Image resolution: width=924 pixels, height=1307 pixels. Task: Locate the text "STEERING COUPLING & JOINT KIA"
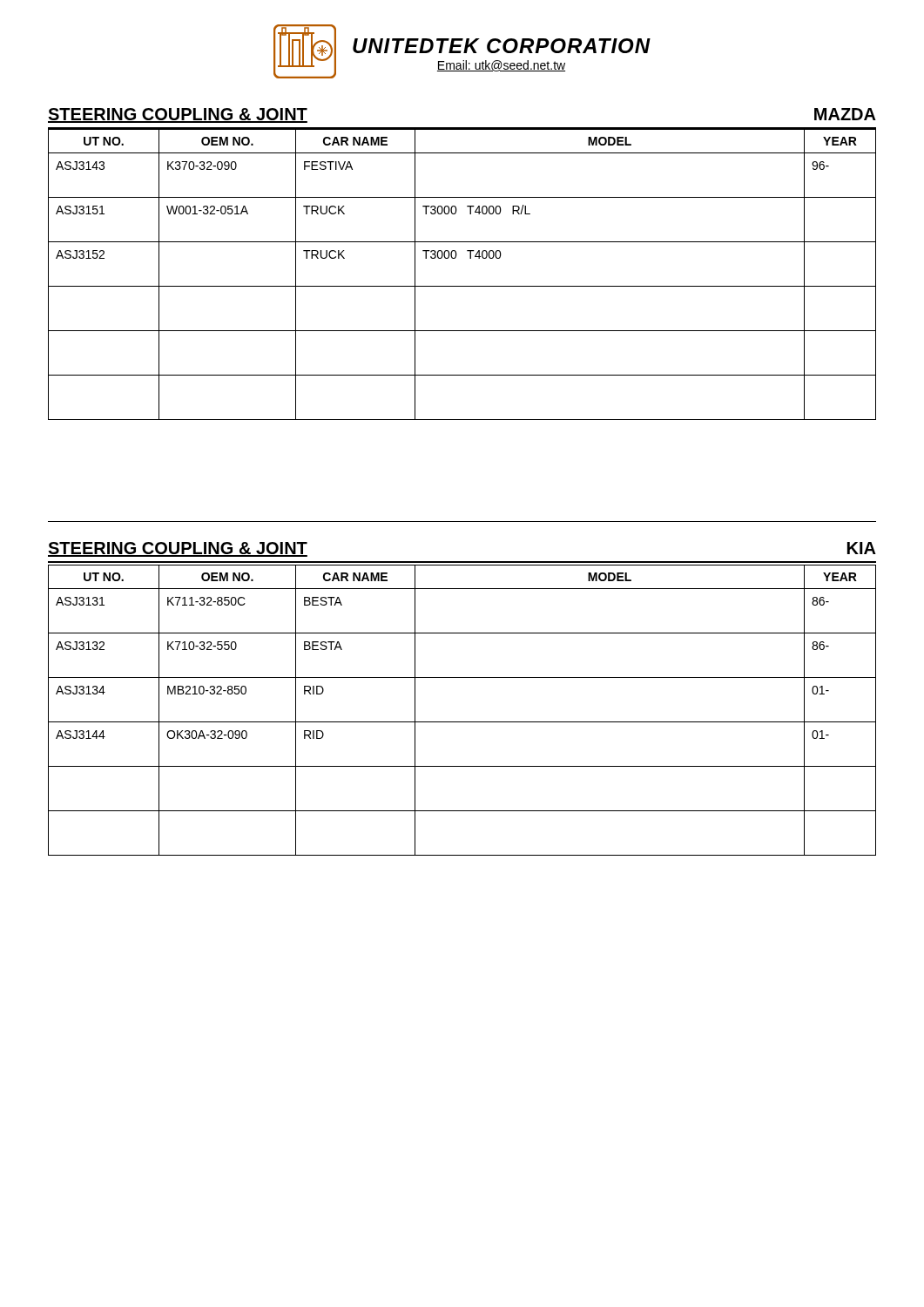(x=177, y=549)
